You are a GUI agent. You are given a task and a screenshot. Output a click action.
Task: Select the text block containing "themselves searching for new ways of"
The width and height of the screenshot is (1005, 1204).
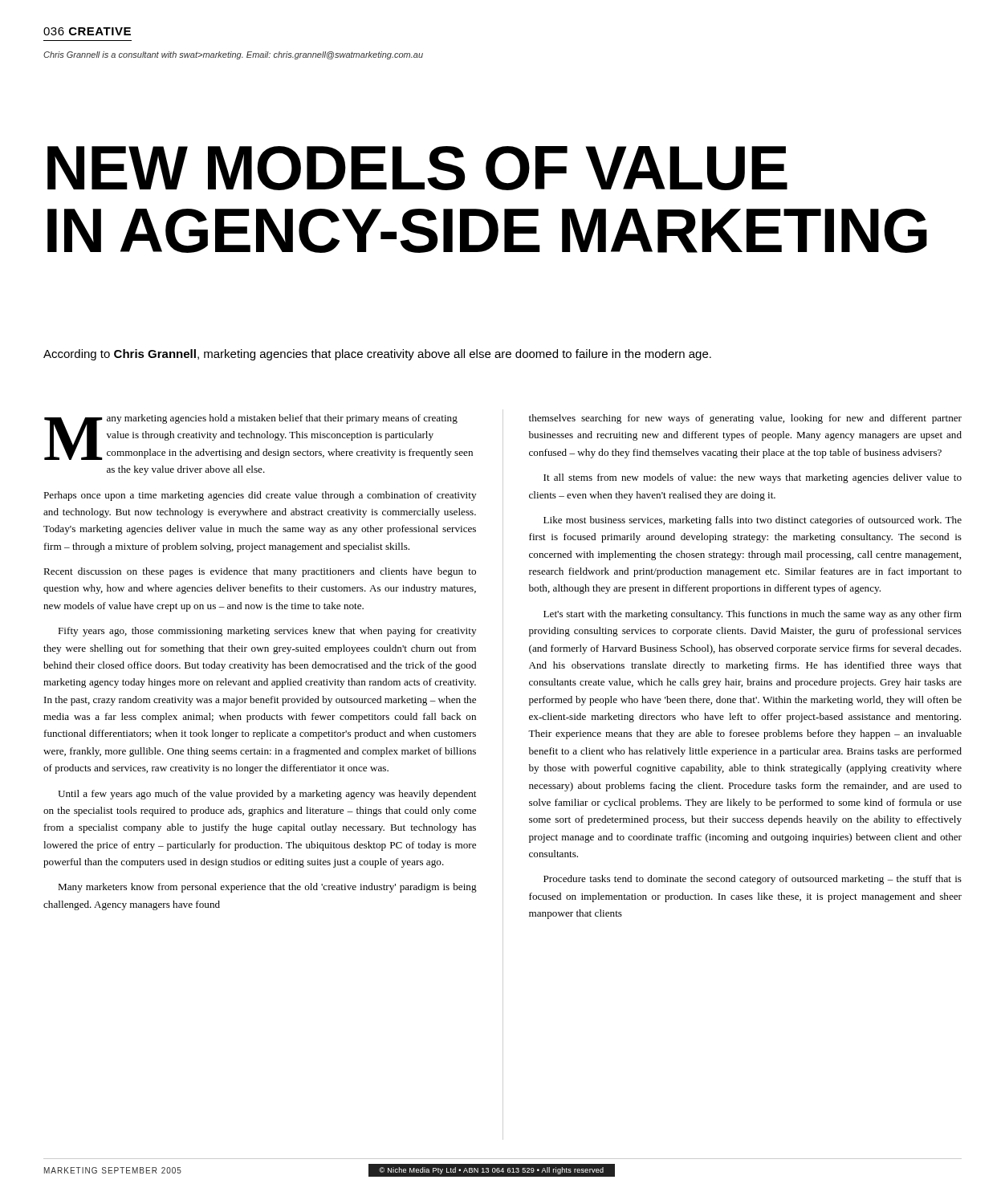(745, 666)
